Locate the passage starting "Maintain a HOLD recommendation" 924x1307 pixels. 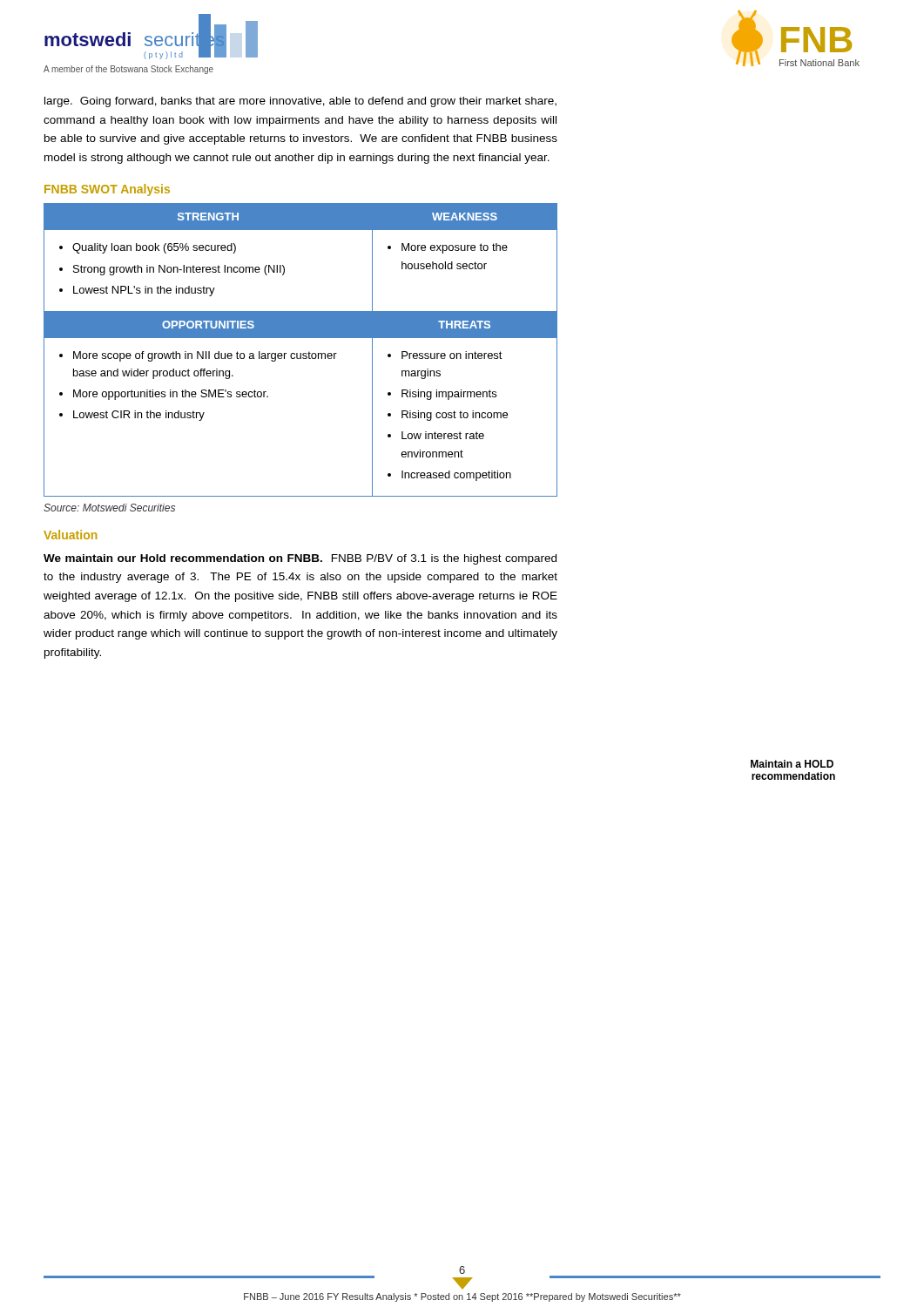pos(793,770)
